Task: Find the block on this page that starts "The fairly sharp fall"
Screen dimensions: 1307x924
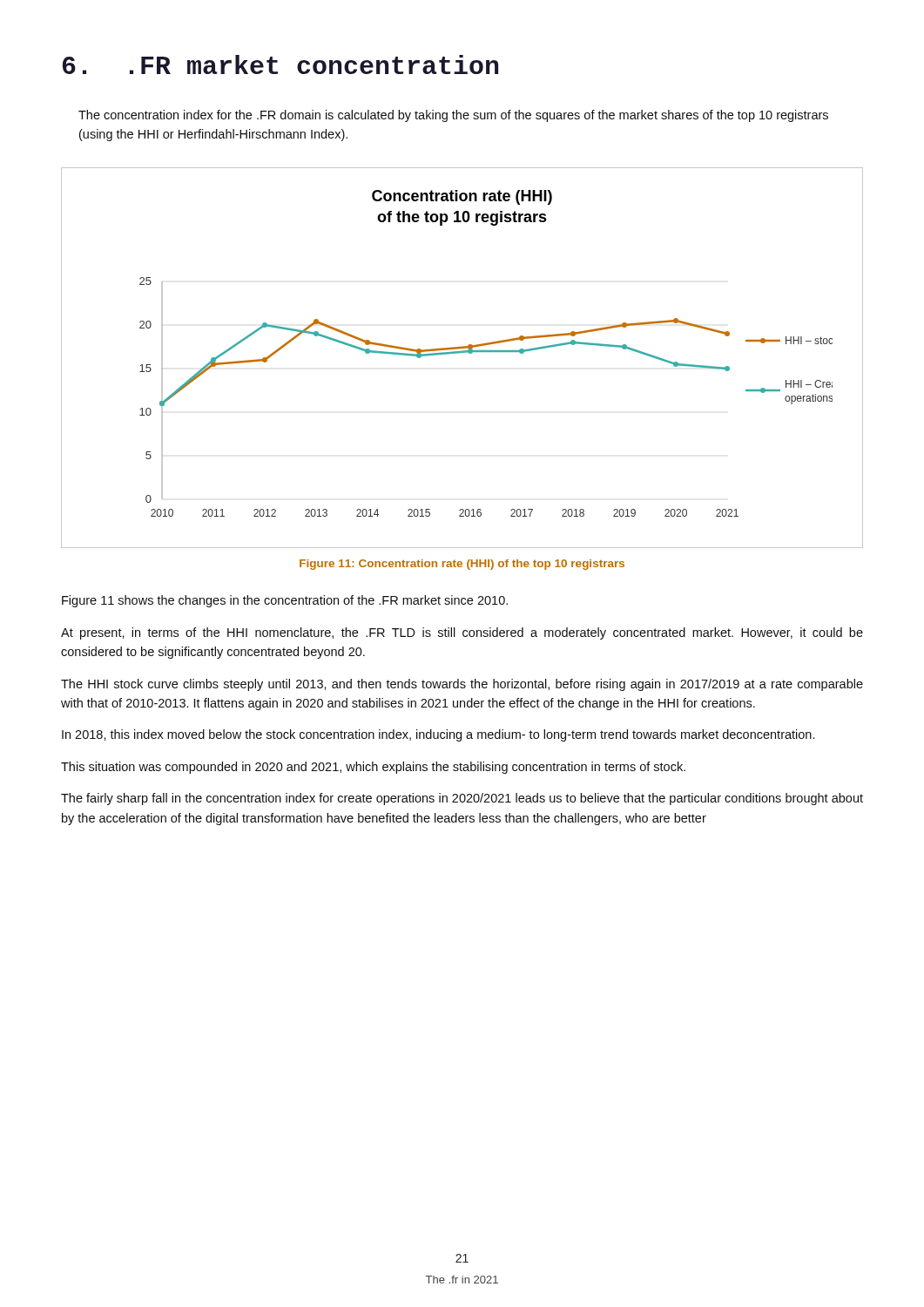Action: pos(462,808)
